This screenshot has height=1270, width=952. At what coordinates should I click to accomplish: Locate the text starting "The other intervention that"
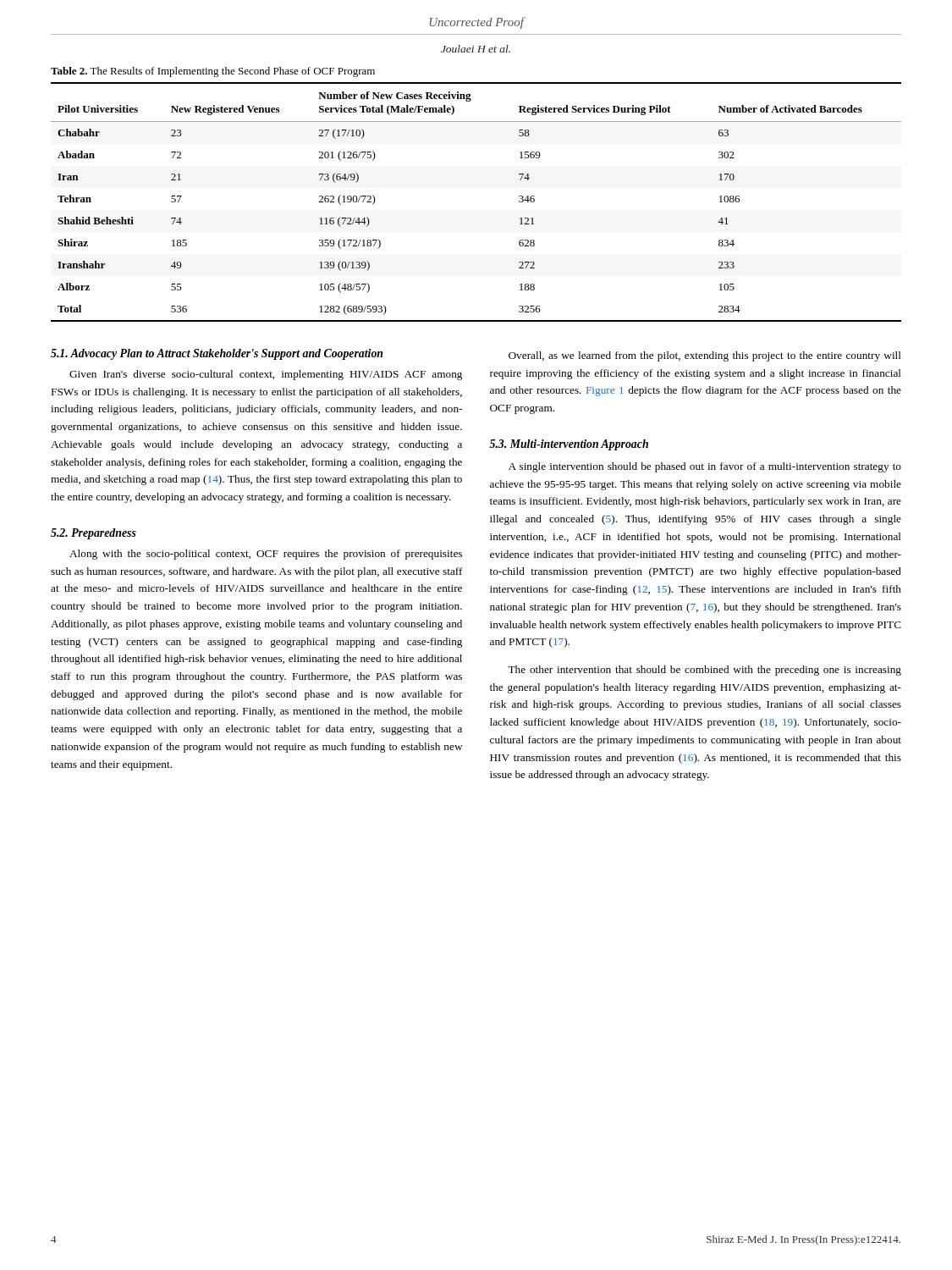point(695,722)
